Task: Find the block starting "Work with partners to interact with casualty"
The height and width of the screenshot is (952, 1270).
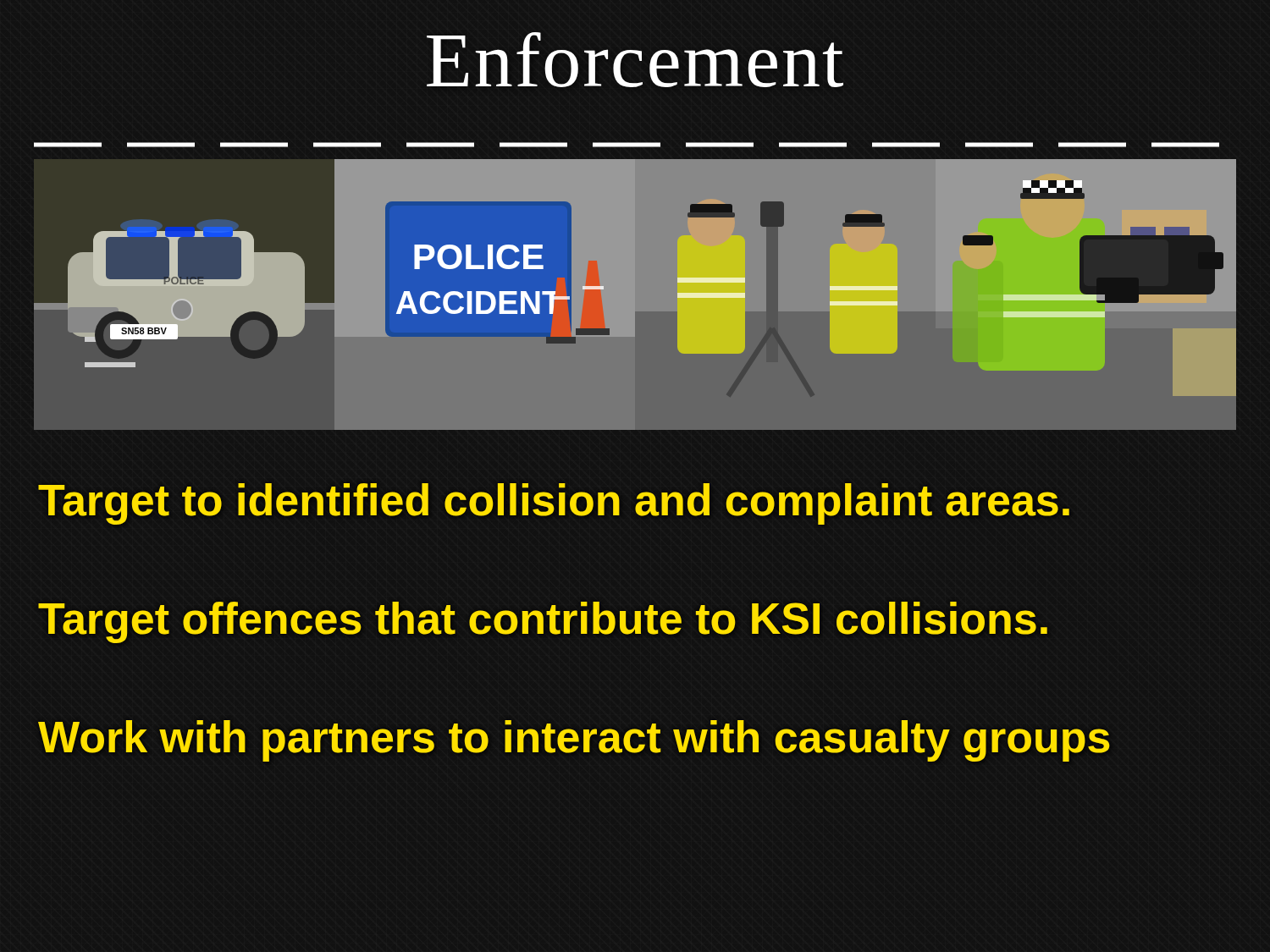Action: [575, 737]
